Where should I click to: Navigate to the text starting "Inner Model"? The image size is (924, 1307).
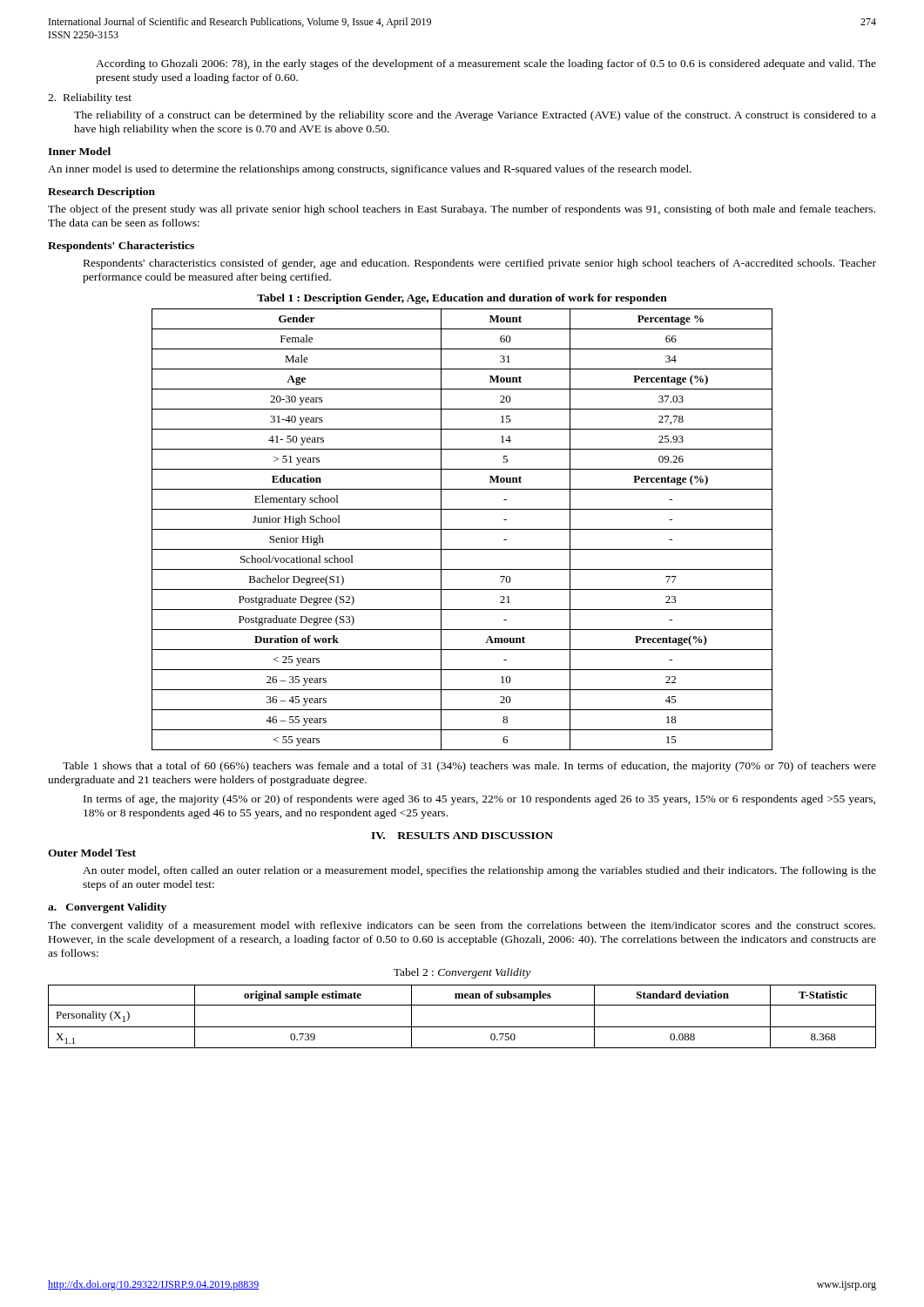coord(79,151)
